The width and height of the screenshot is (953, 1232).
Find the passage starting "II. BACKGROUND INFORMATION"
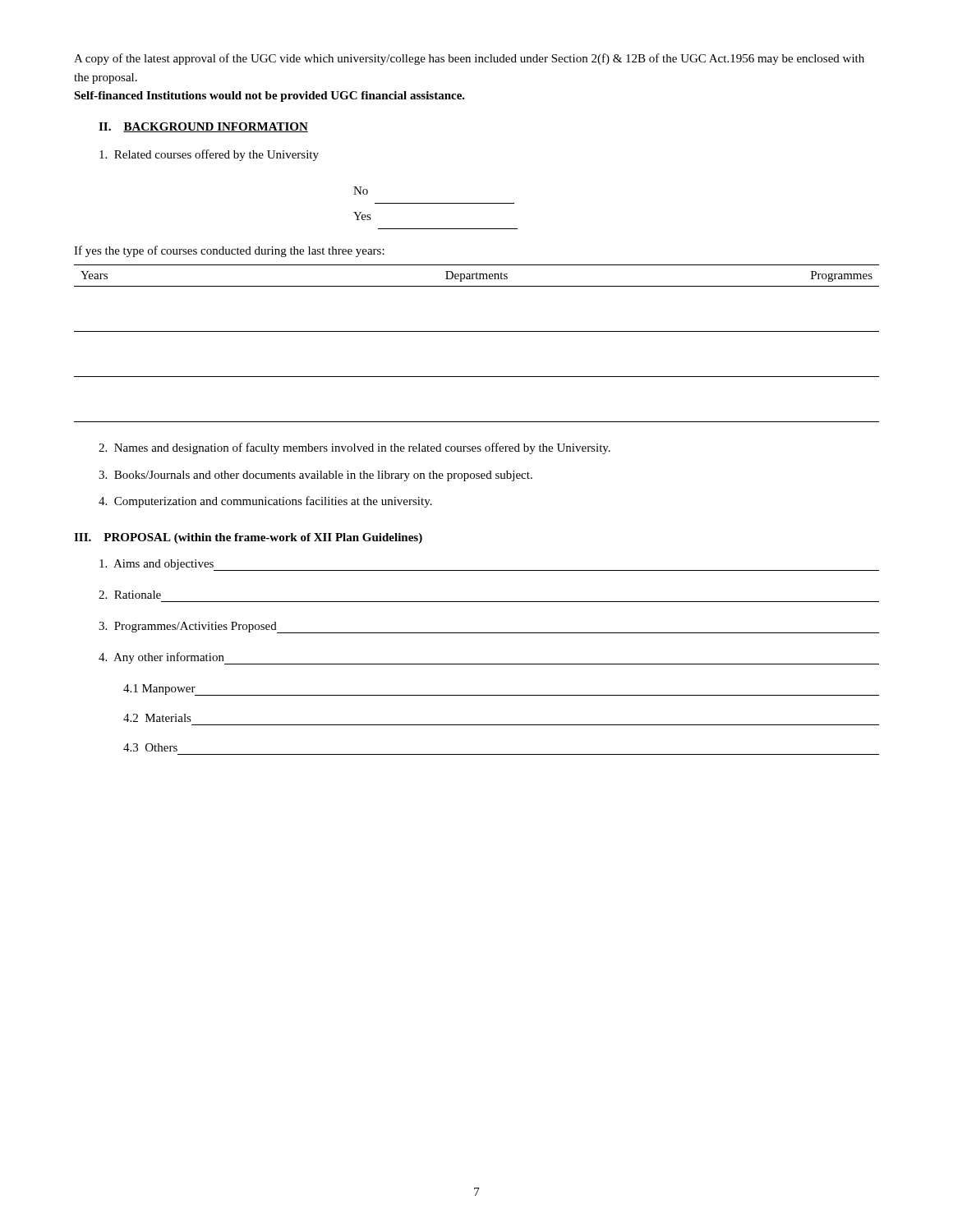pos(203,126)
